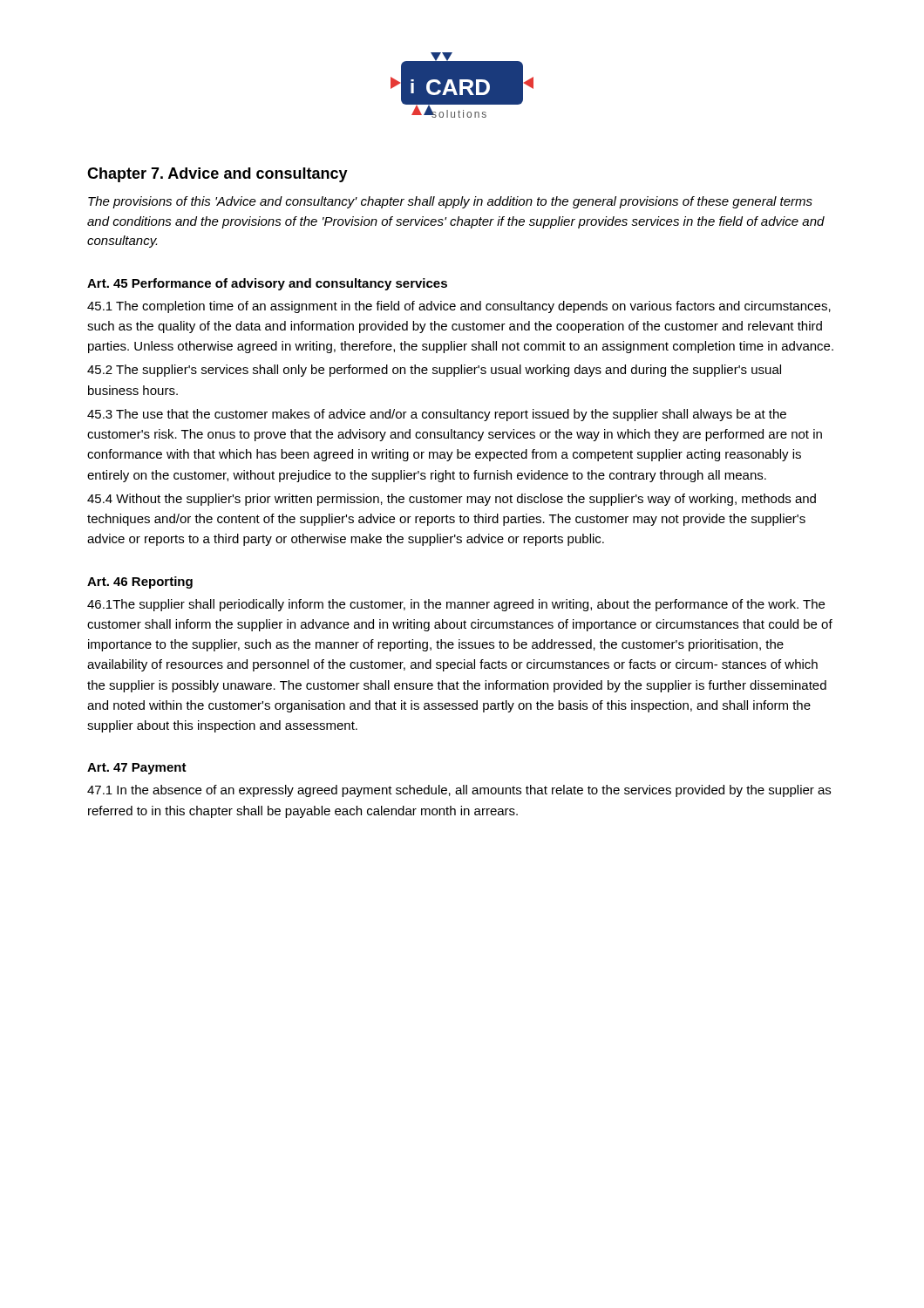Find the passage starting "1The supplier shall periodically inform the"
This screenshot has width=924, height=1308.
pyautogui.click(x=462, y=664)
